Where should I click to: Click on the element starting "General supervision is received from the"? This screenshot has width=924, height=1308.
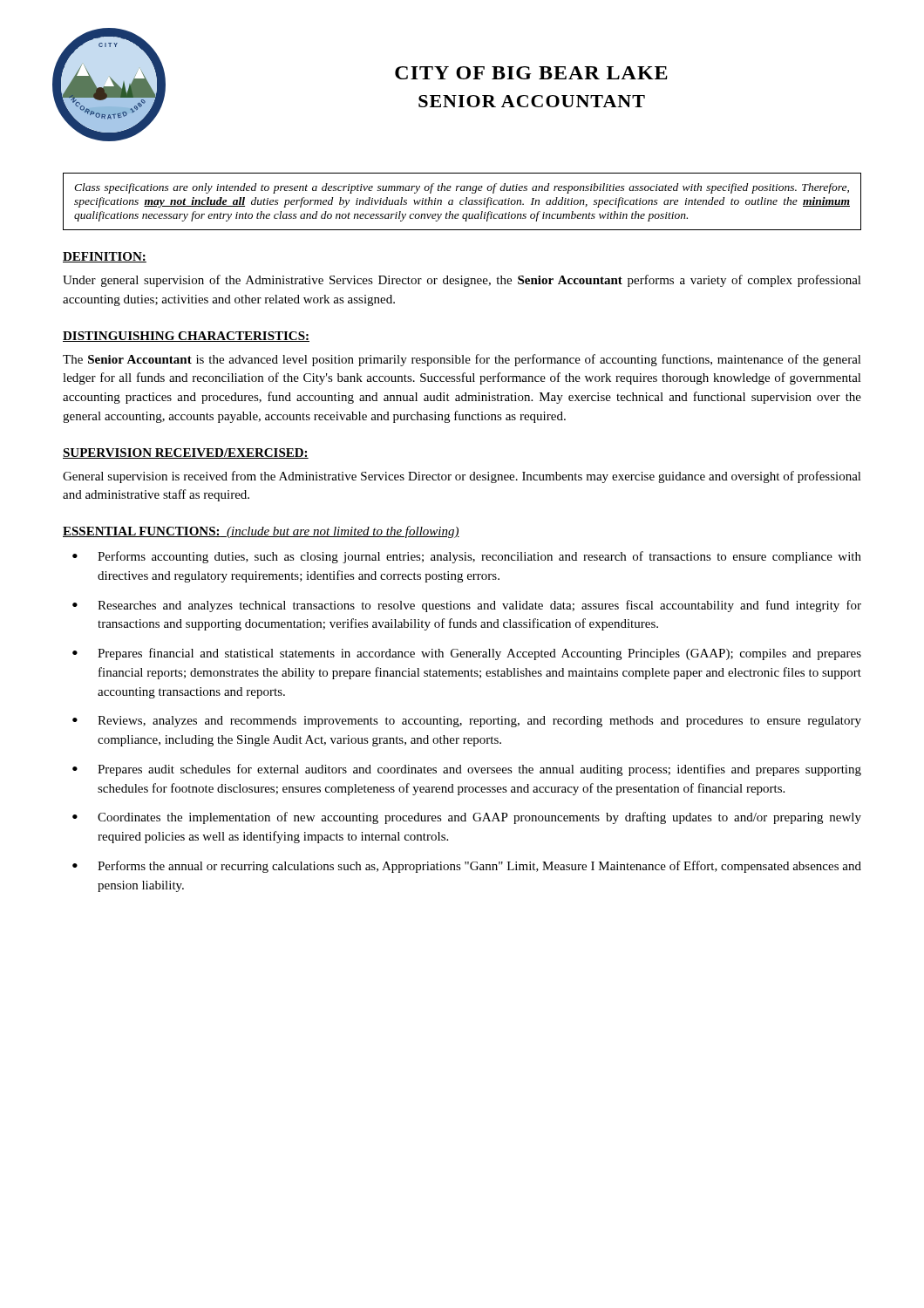[x=462, y=485]
